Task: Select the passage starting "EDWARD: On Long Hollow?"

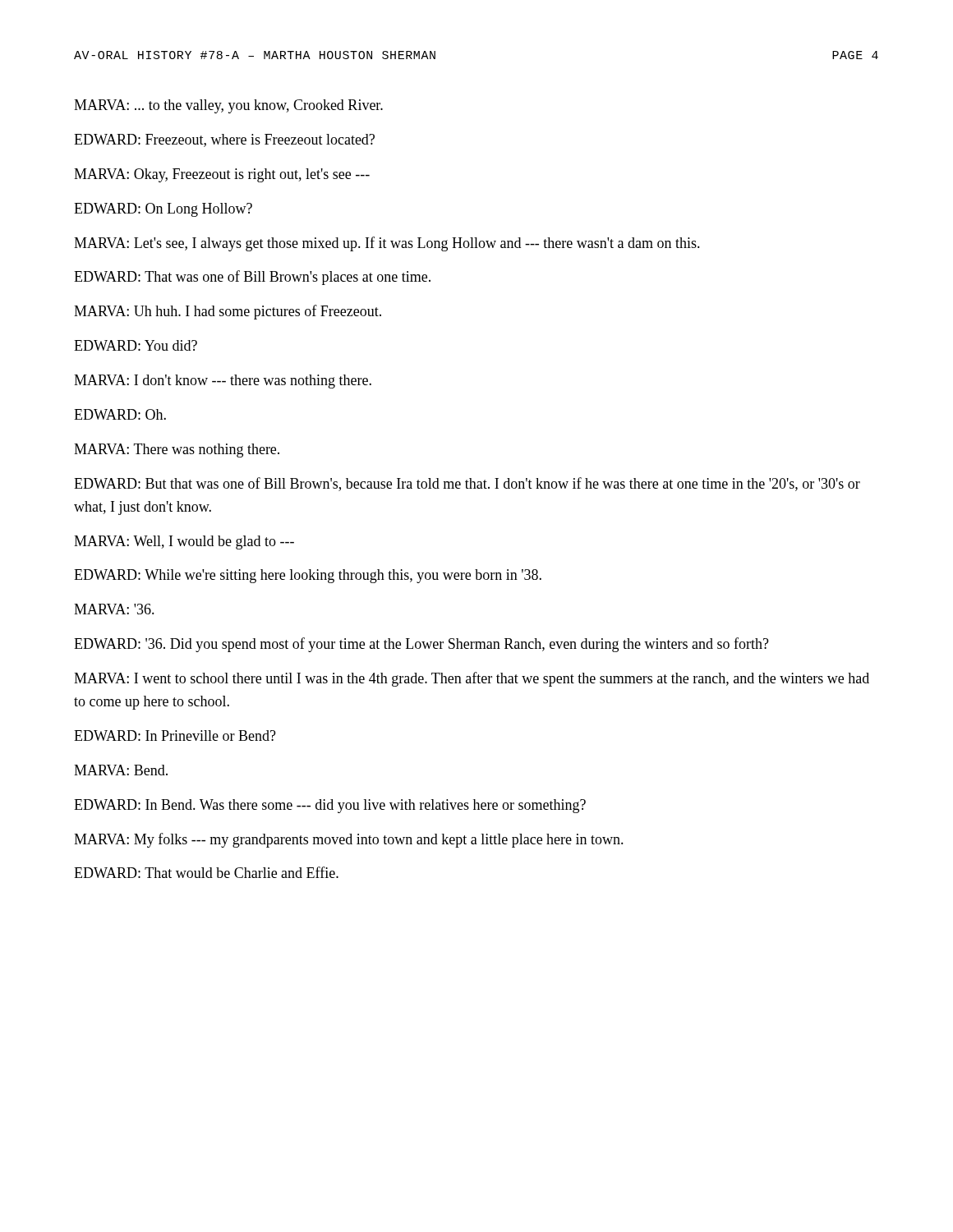Action: [163, 208]
